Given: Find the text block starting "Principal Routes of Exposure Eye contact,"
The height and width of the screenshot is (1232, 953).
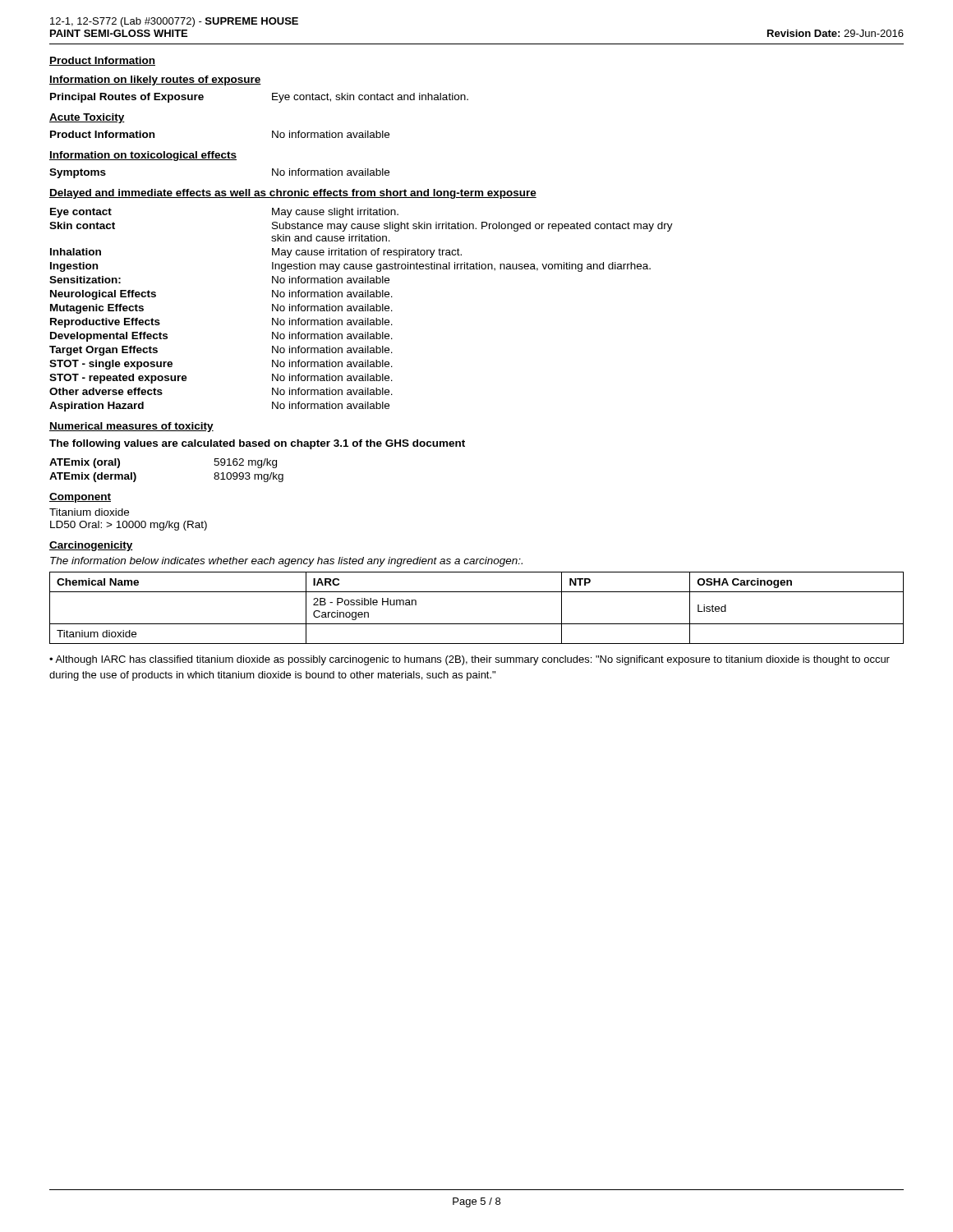Looking at the screenshot, I should pyautogui.click(x=129, y=97).
